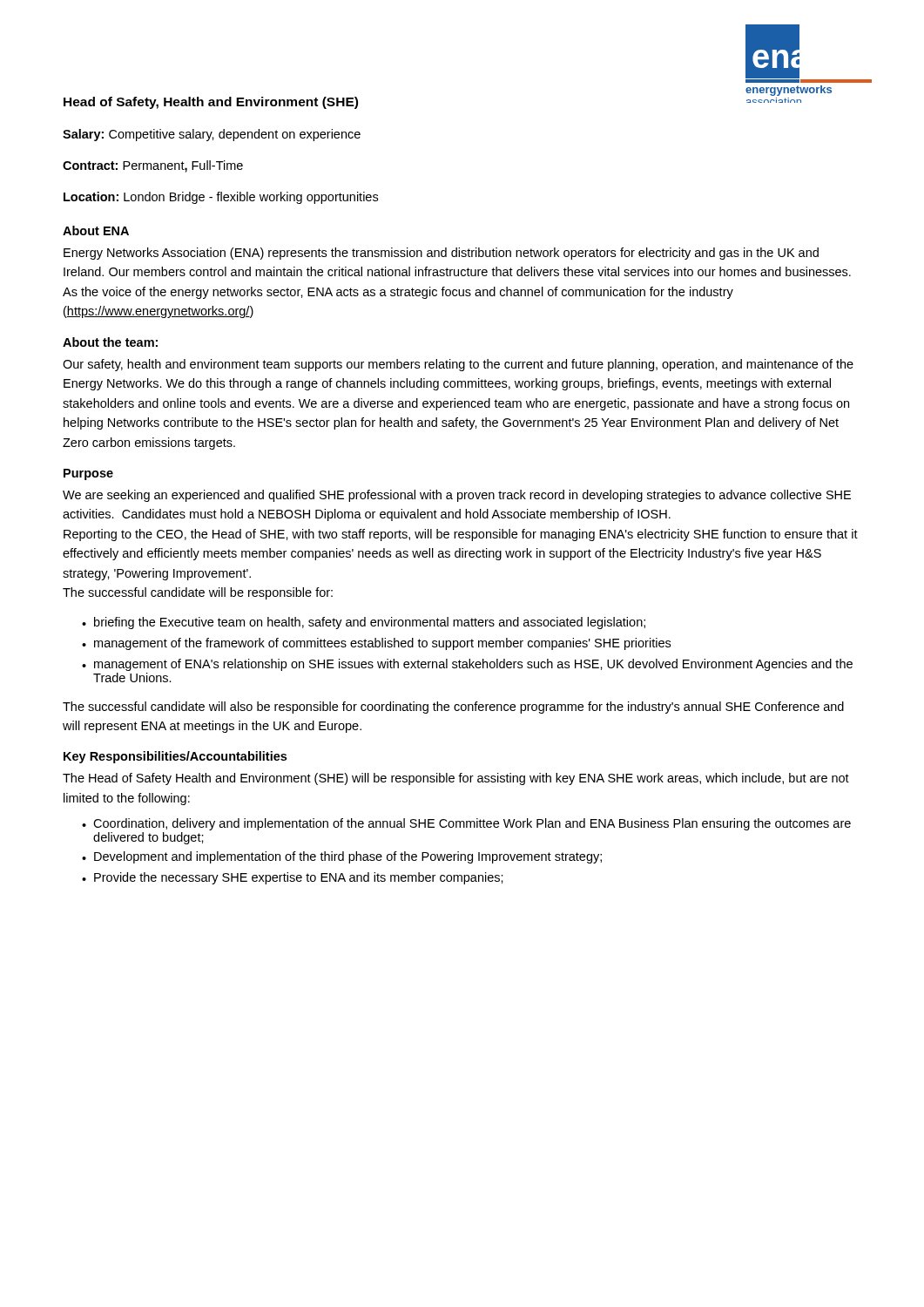Click on the list item that says "• Provide the"
Viewport: 924px width, 1307px height.
[x=293, y=878]
